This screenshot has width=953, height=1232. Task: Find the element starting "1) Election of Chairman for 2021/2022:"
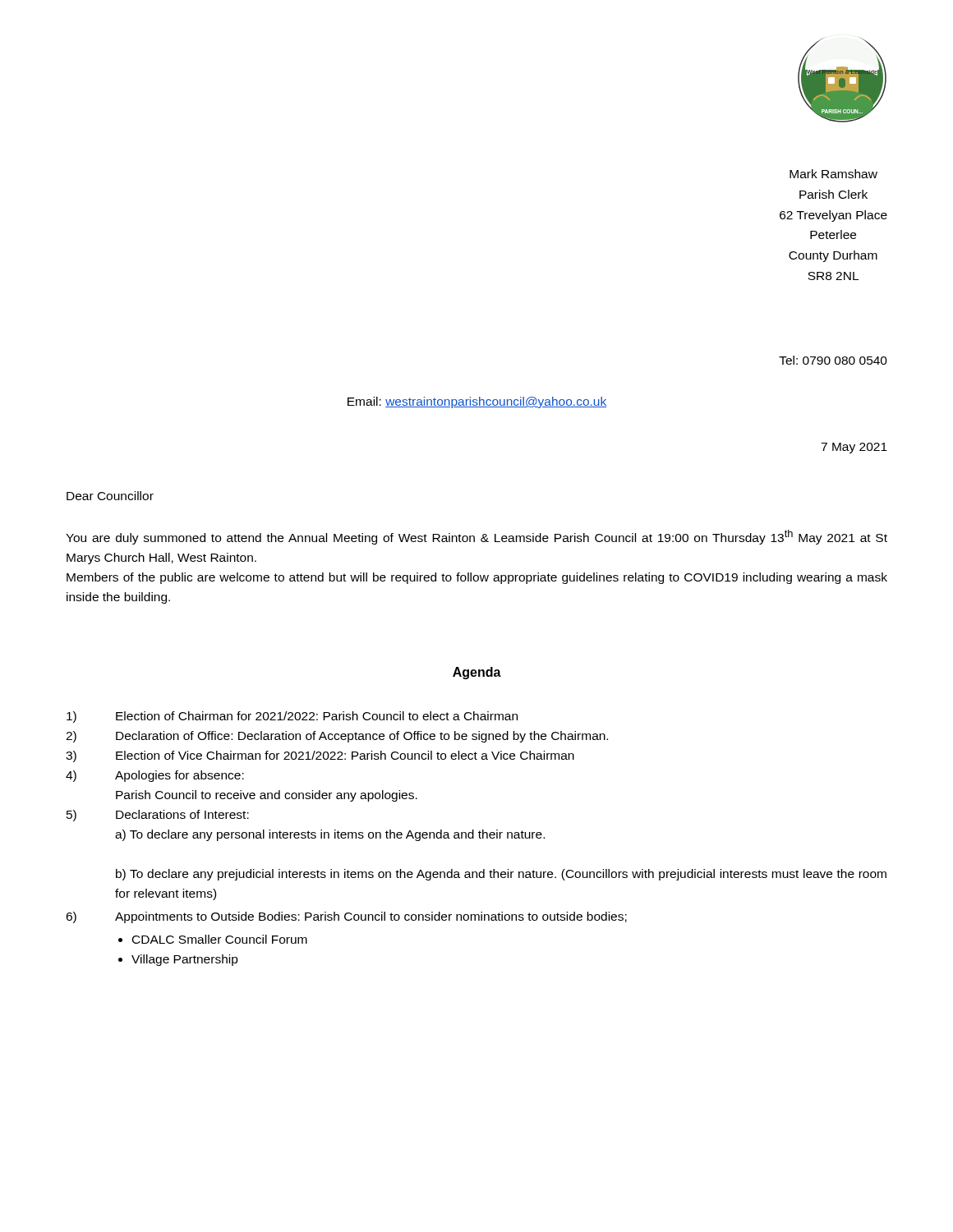pos(476,716)
